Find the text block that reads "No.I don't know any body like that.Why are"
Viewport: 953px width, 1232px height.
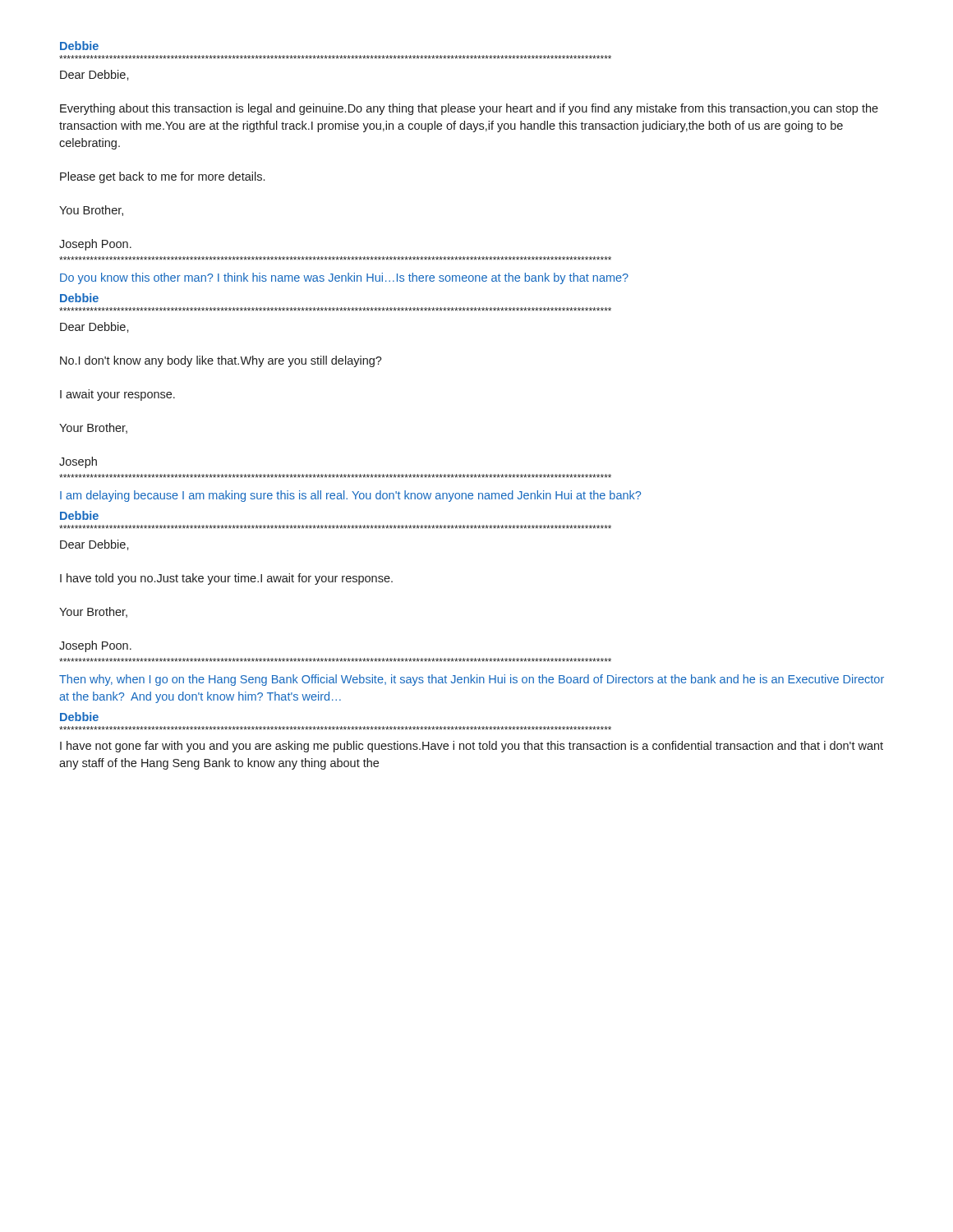pyautogui.click(x=221, y=361)
